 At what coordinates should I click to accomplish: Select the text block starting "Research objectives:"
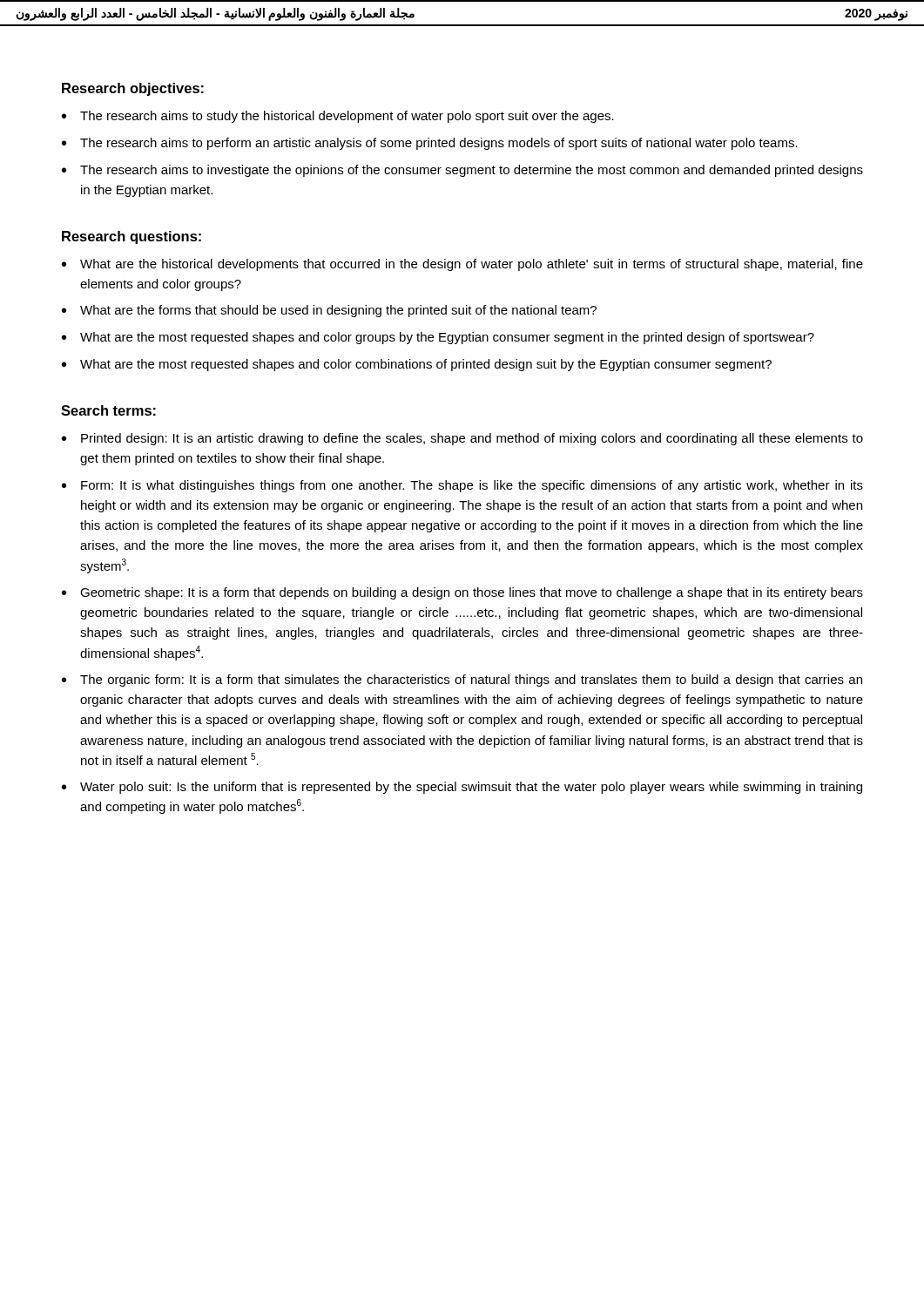point(133,88)
